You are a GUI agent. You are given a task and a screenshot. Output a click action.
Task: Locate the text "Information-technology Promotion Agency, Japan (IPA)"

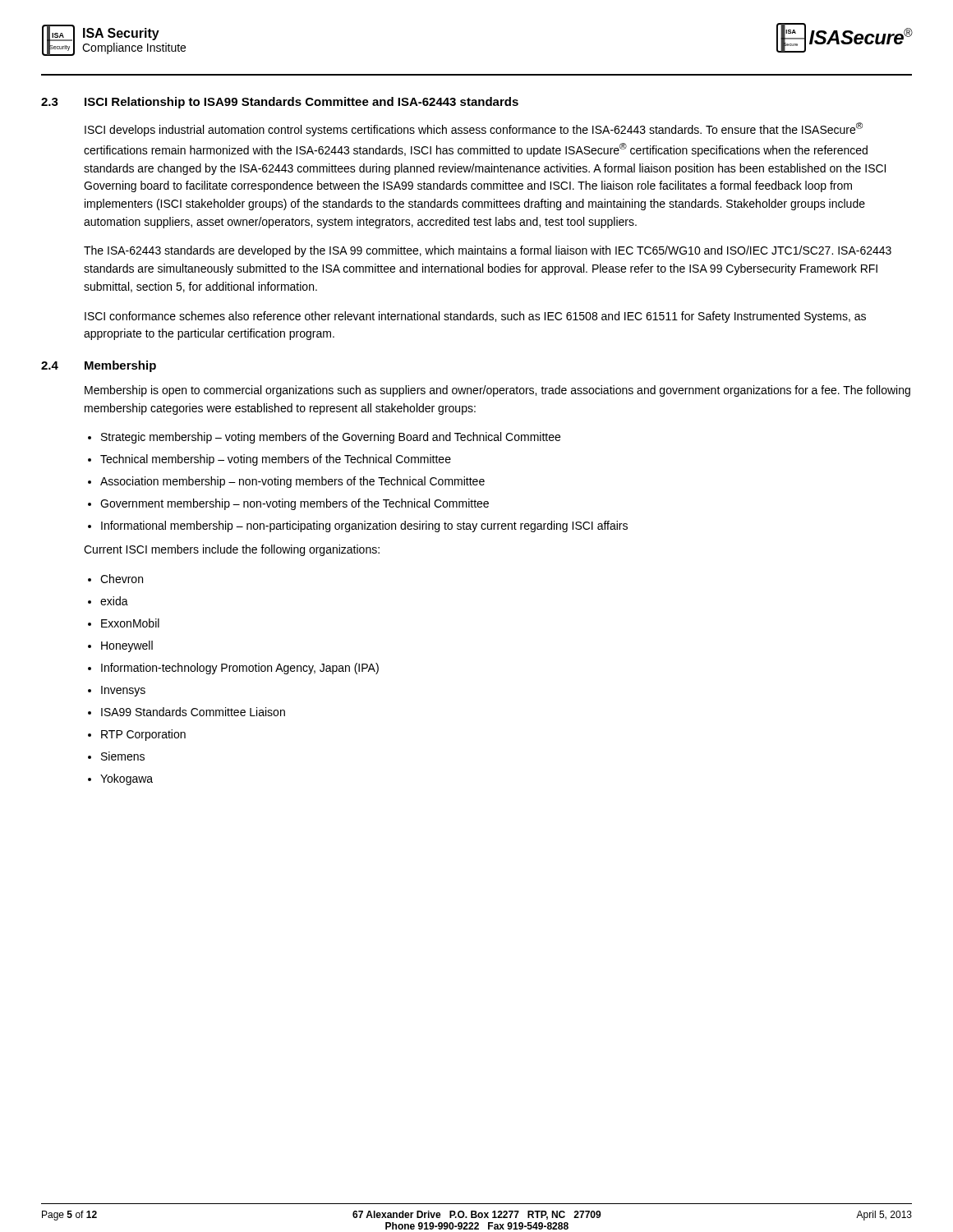(240, 668)
